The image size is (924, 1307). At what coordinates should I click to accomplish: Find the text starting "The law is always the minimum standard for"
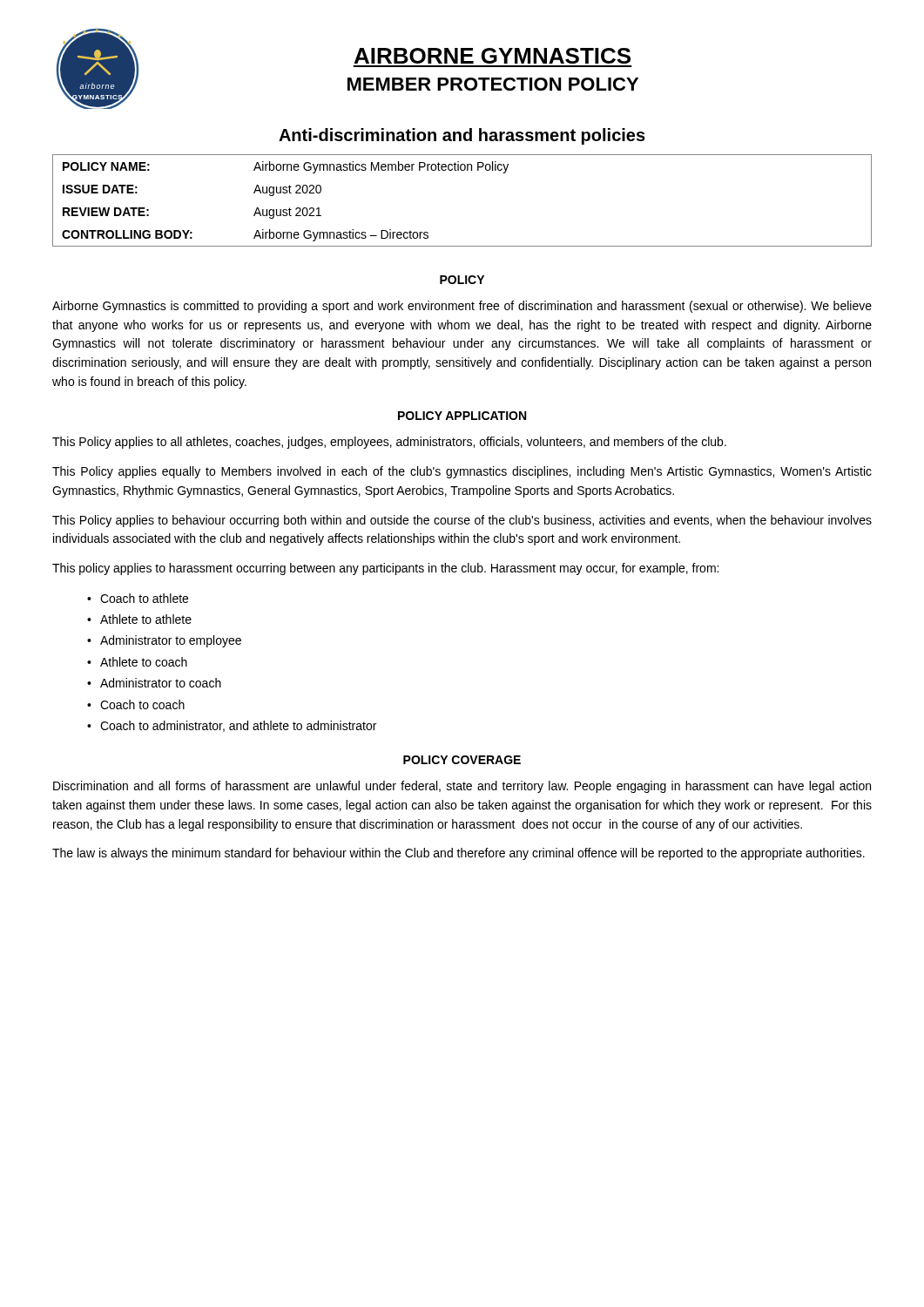pos(459,853)
